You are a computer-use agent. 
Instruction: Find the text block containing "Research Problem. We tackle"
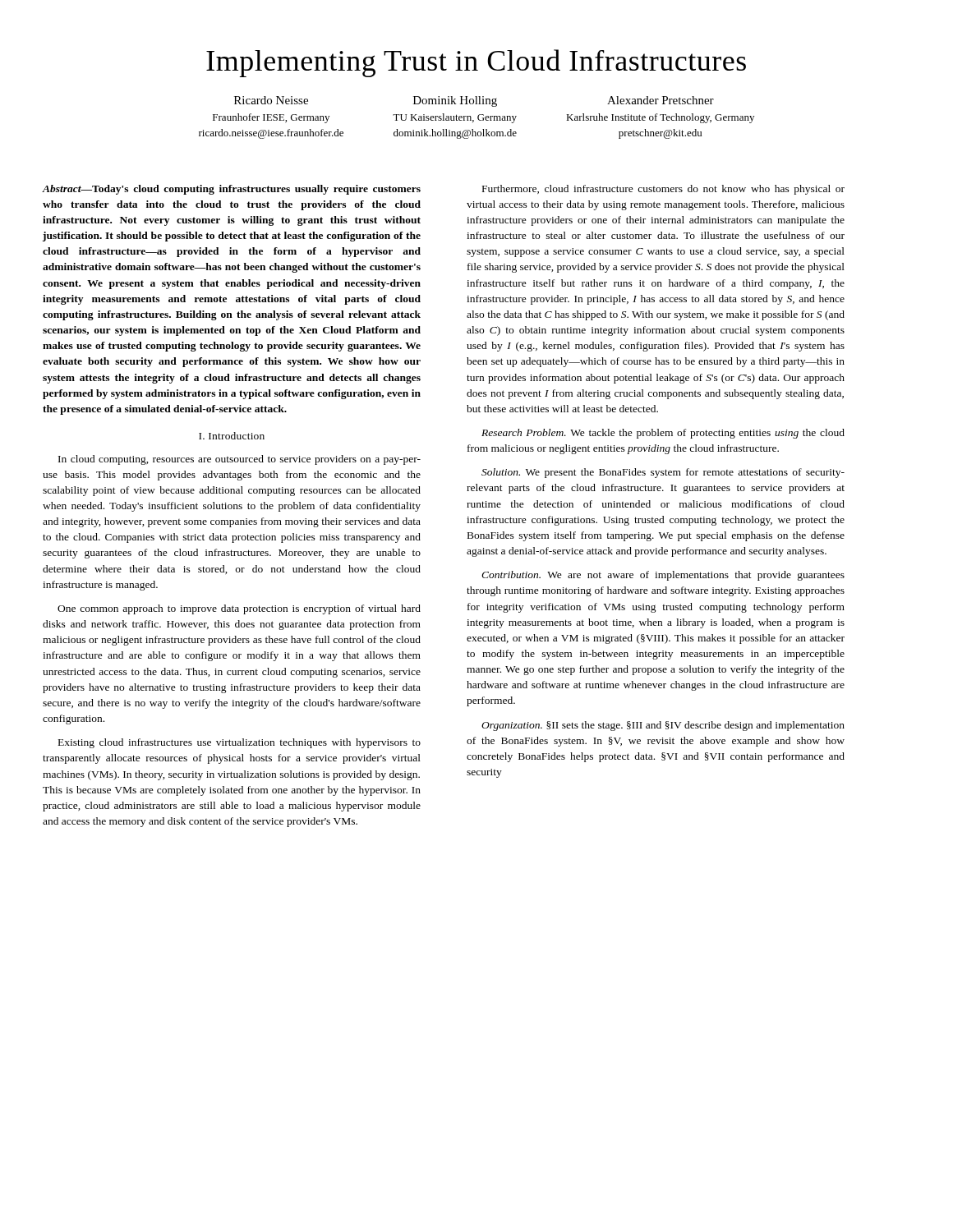click(x=656, y=440)
